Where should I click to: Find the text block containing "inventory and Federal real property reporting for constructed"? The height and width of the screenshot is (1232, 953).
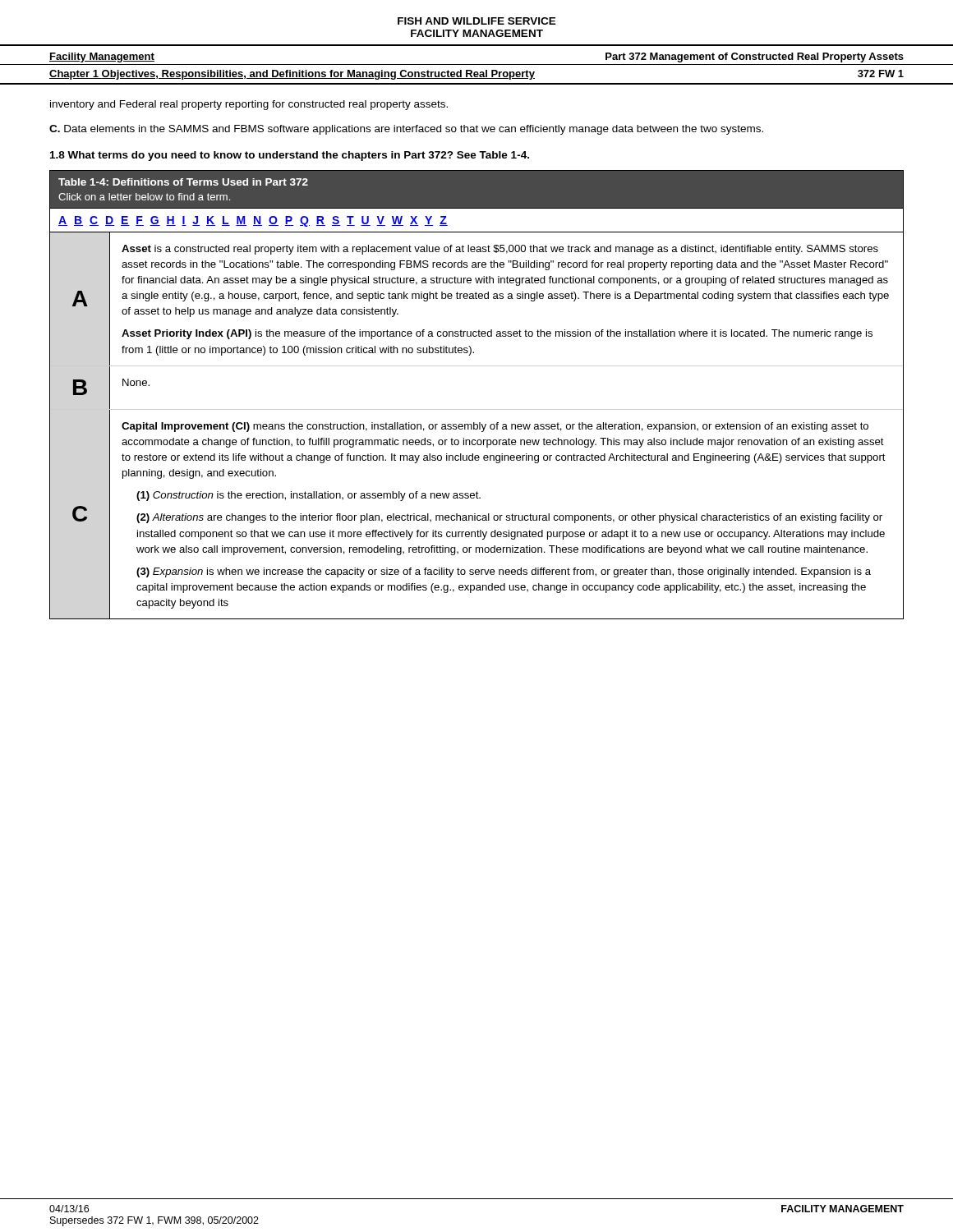[x=249, y=104]
